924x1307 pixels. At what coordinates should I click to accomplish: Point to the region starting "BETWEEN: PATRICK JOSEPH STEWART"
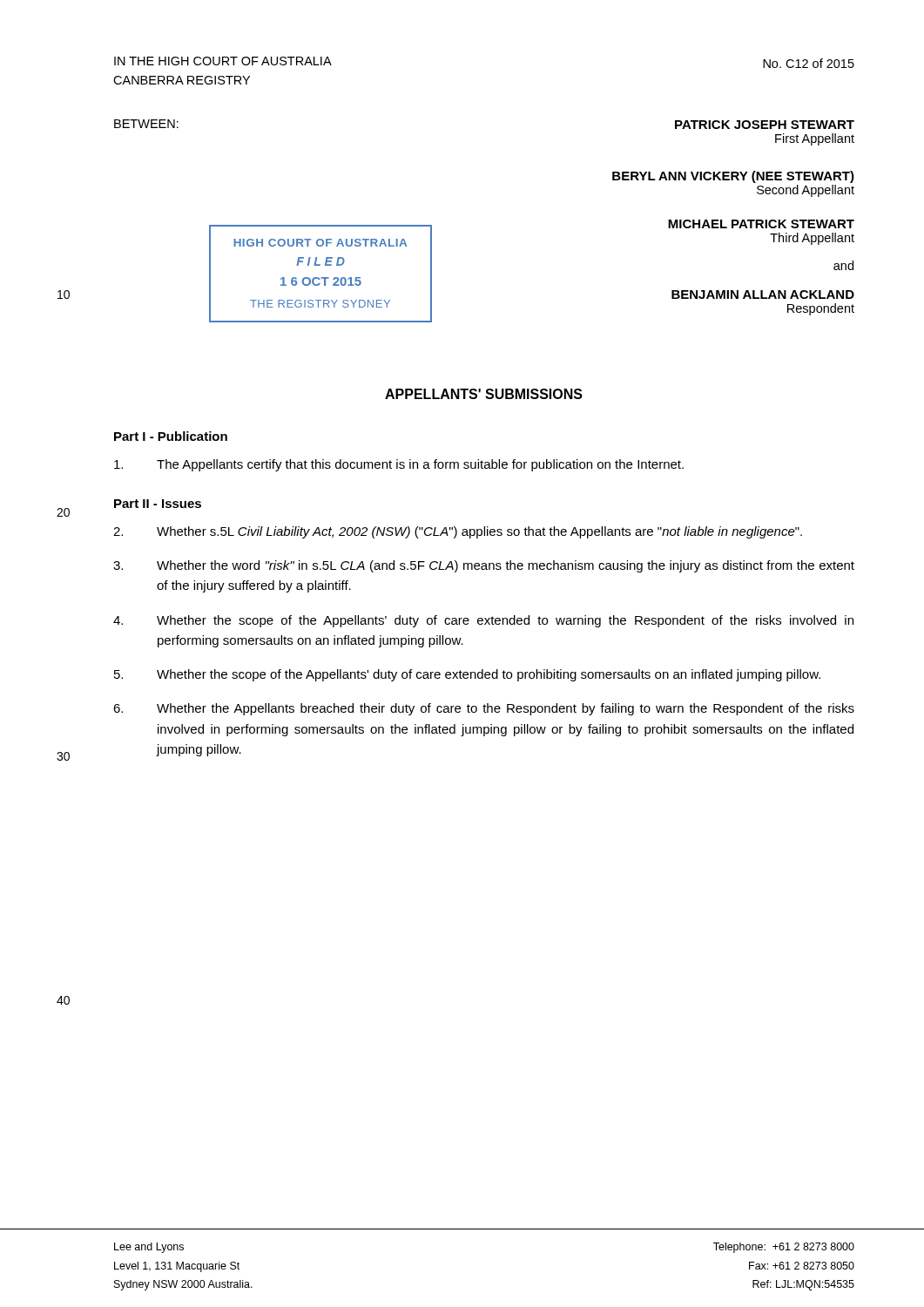pyautogui.click(x=154, y=124)
